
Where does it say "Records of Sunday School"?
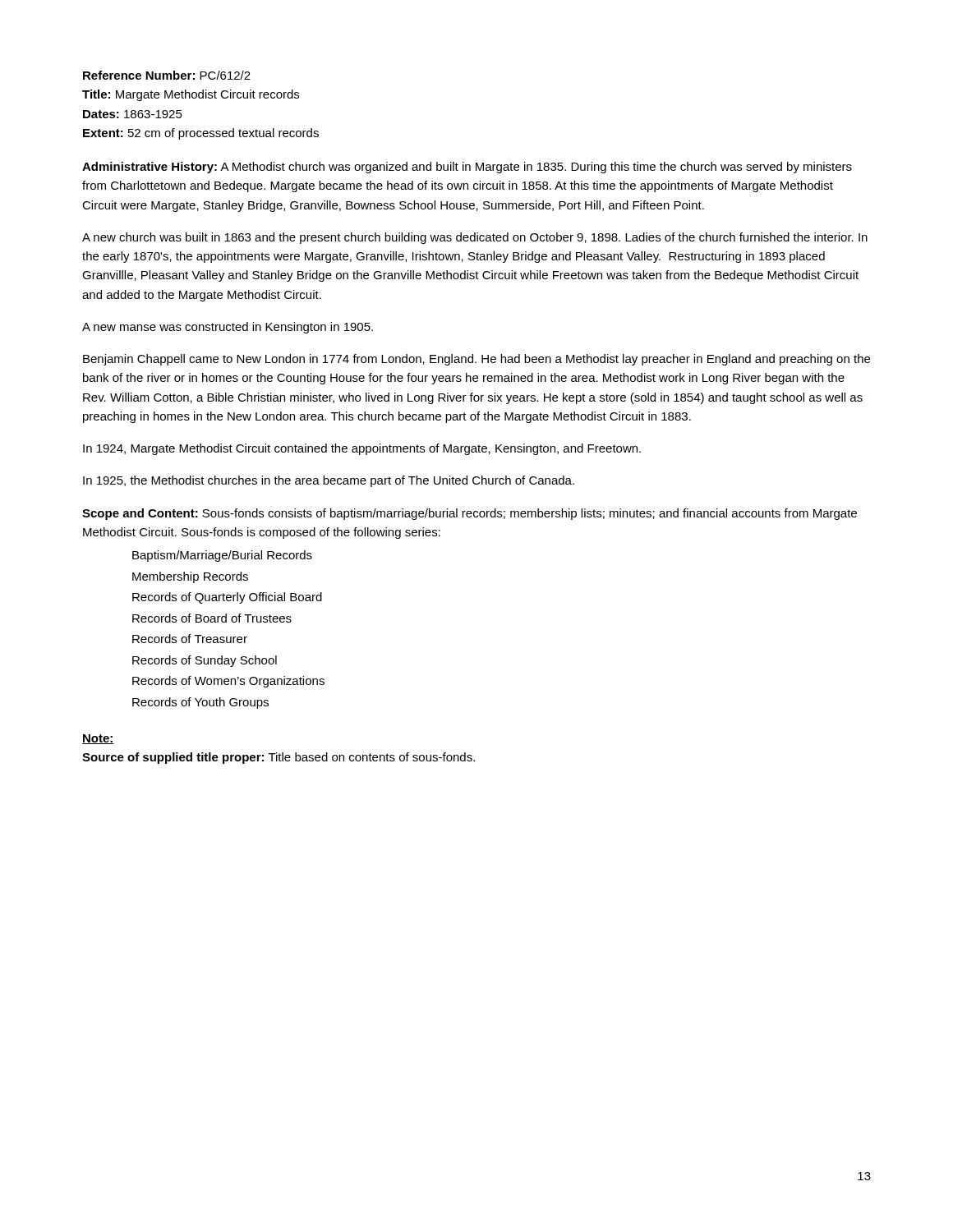[x=204, y=660]
